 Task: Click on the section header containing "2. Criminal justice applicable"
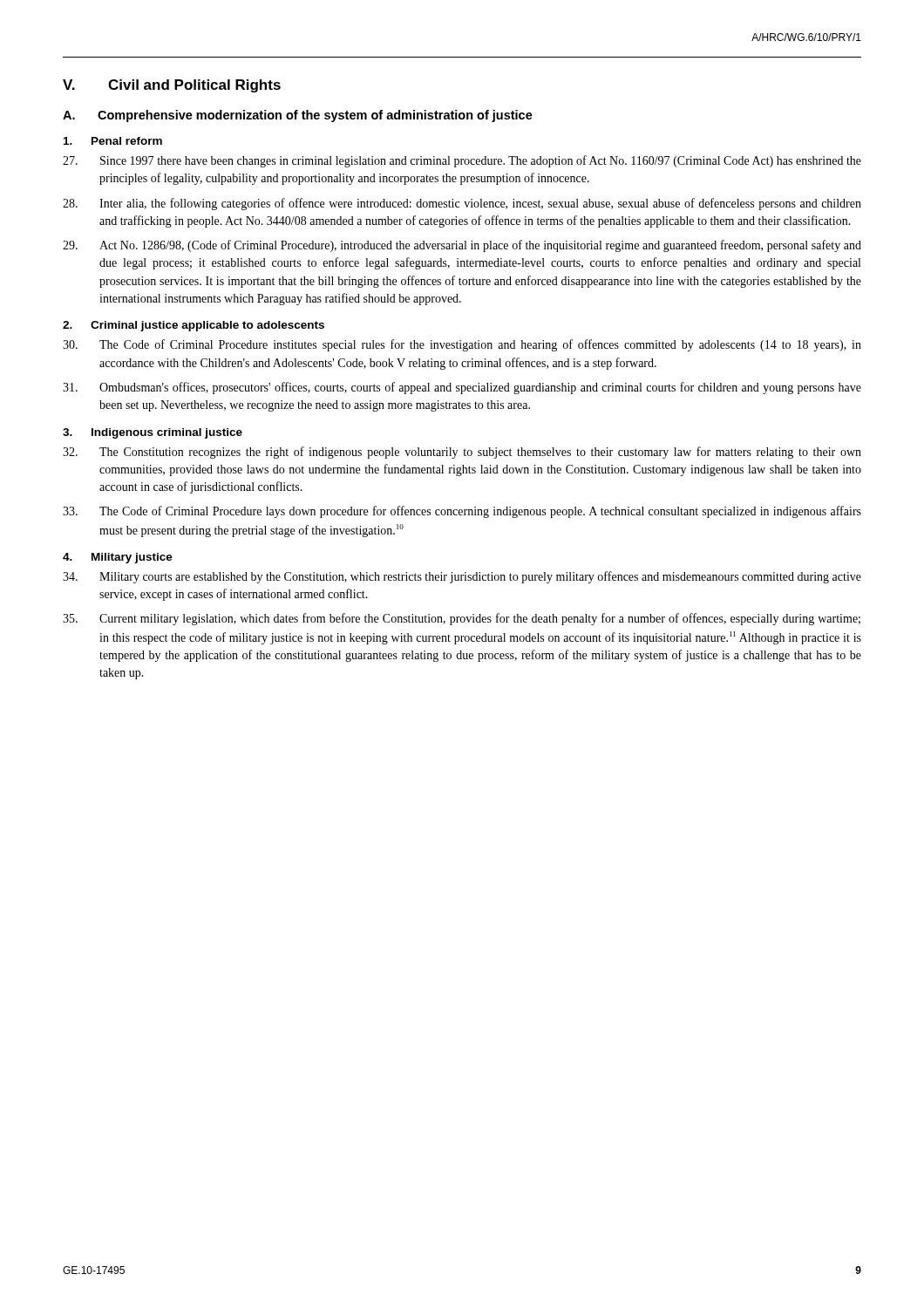coord(194,325)
